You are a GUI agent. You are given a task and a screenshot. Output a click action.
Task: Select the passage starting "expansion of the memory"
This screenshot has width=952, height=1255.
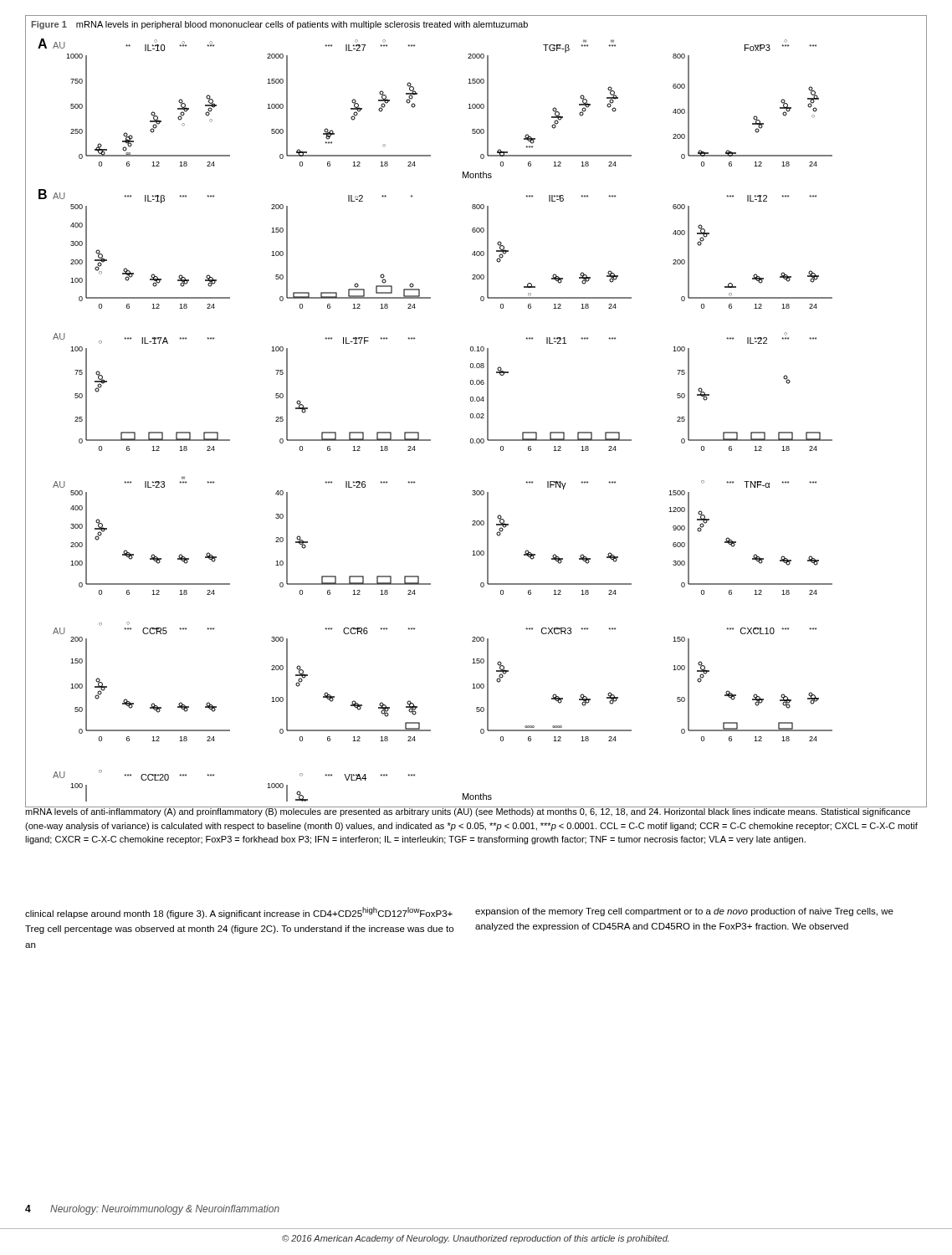(x=684, y=919)
